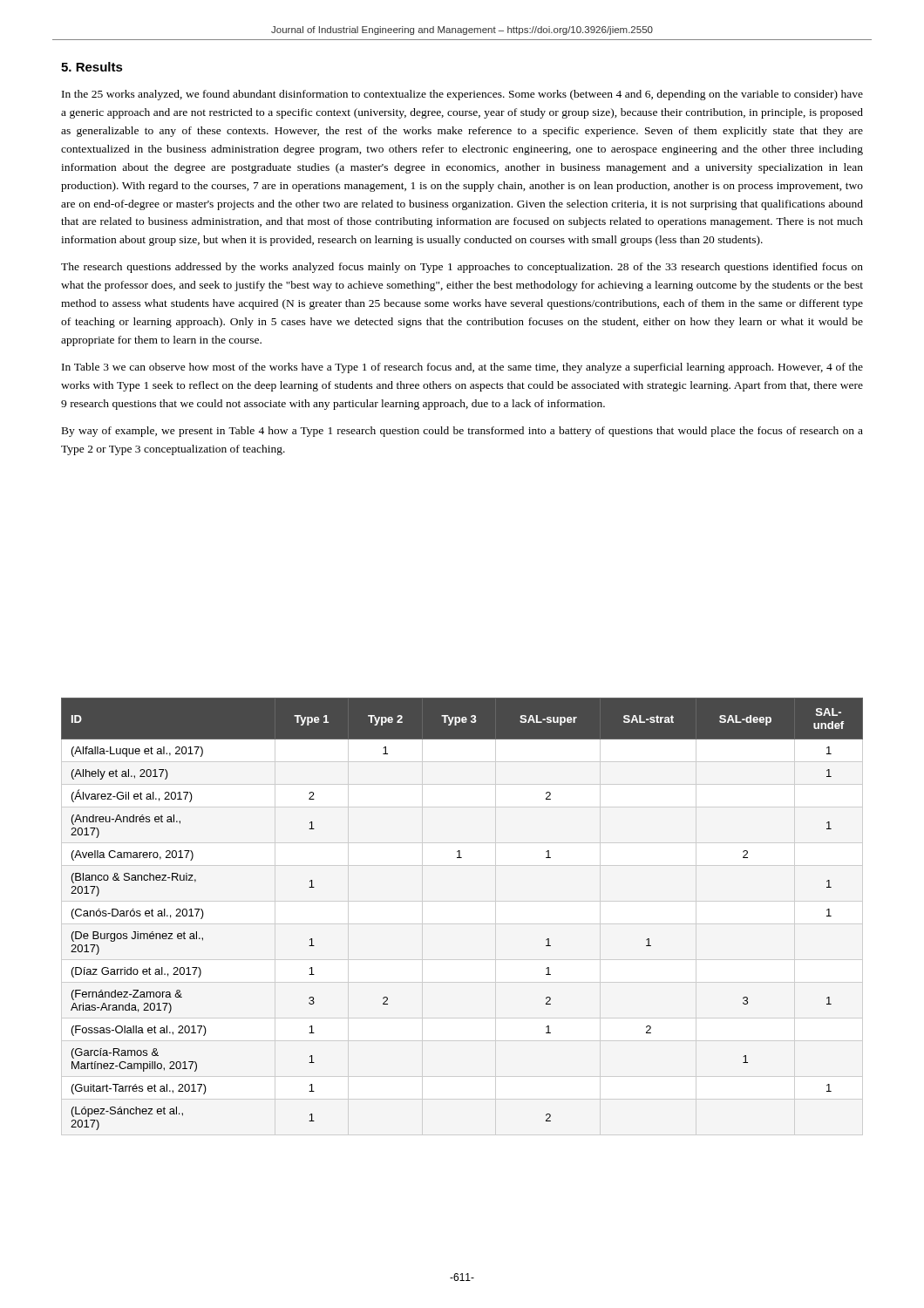This screenshot has width=924, height=1308.
Task: Locate a table
Action: [x=462, y=916]
